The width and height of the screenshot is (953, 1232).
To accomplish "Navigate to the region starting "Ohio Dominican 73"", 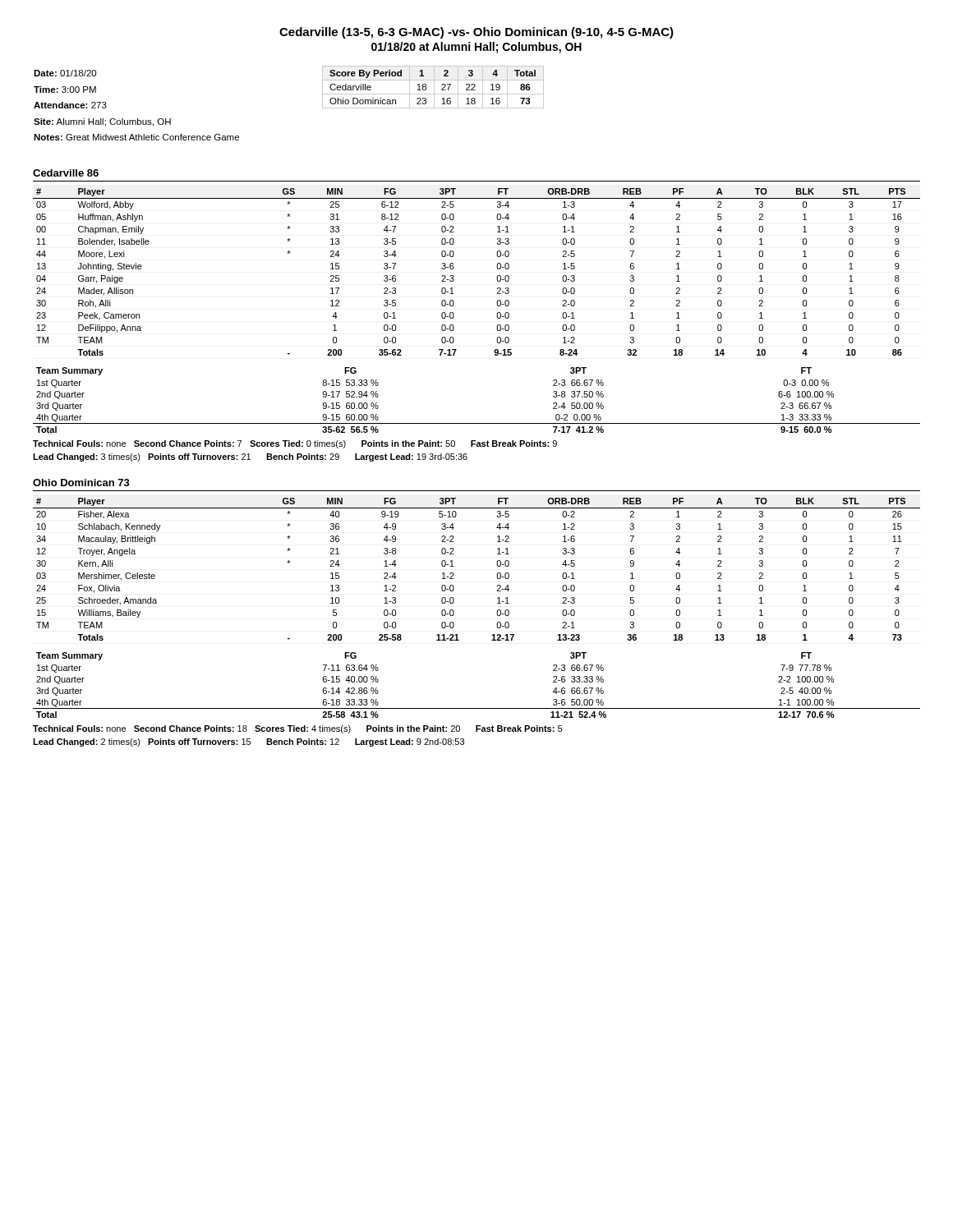I will point(81,482).
